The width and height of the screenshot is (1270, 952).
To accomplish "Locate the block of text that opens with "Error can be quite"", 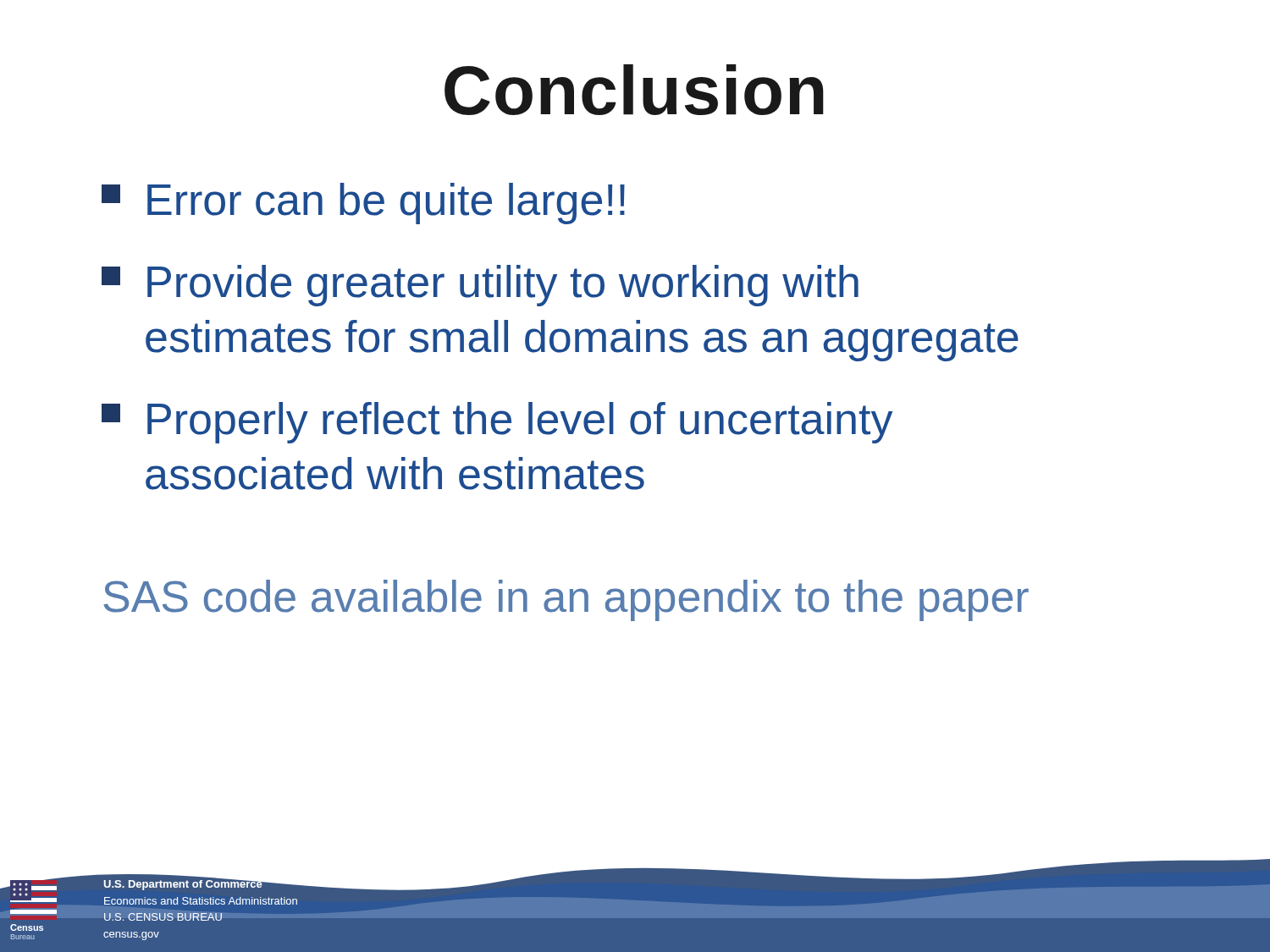I will pyautogui.click(x=365, y=200).
